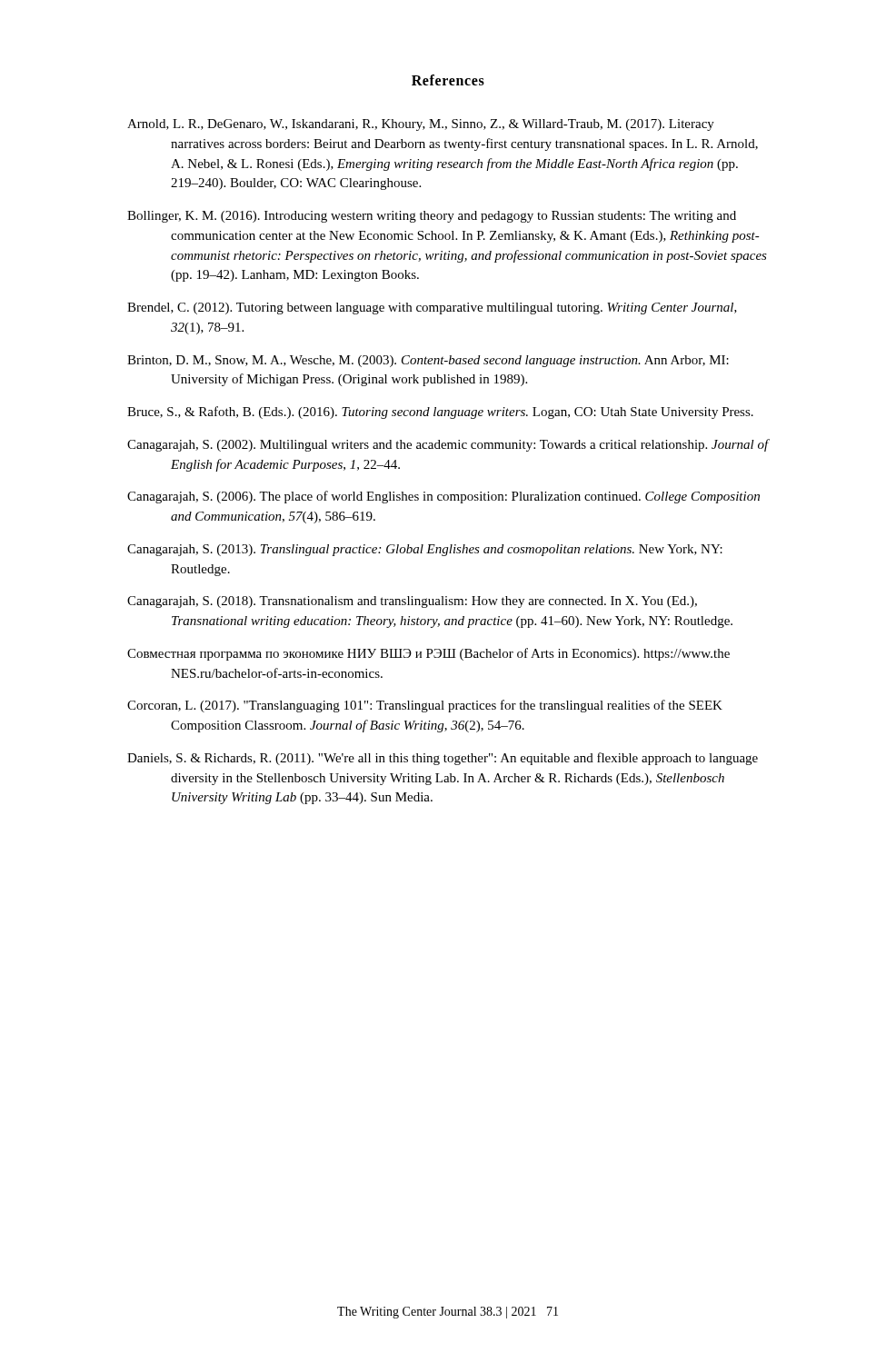
Task: Navigate to the region starting "Corcoran, L. (2017). "Translanguaging 101":"
Action: 425,715
